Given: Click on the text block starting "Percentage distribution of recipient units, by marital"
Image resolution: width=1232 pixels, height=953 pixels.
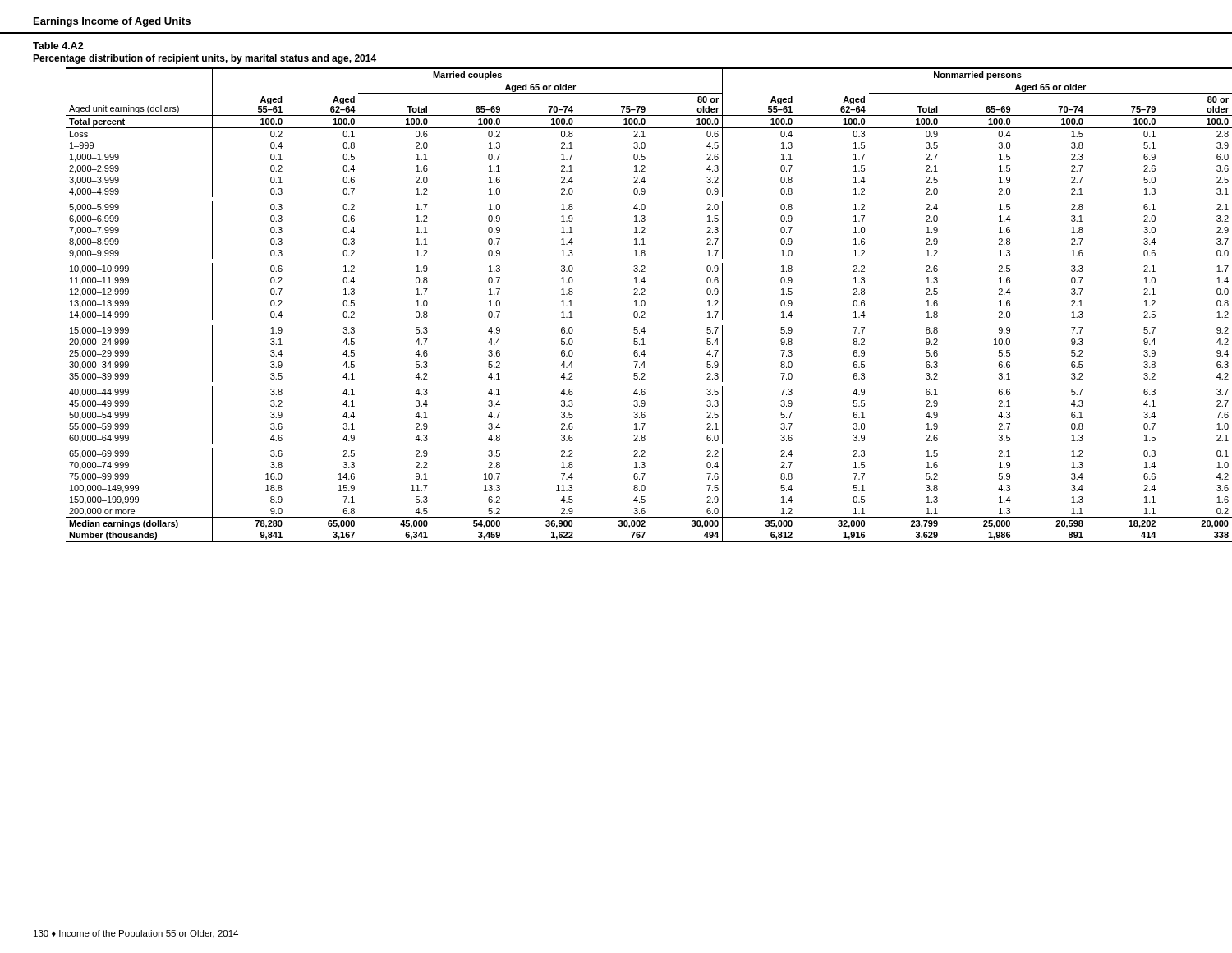Looking at the screenshot, I should (x=205, y=58).
